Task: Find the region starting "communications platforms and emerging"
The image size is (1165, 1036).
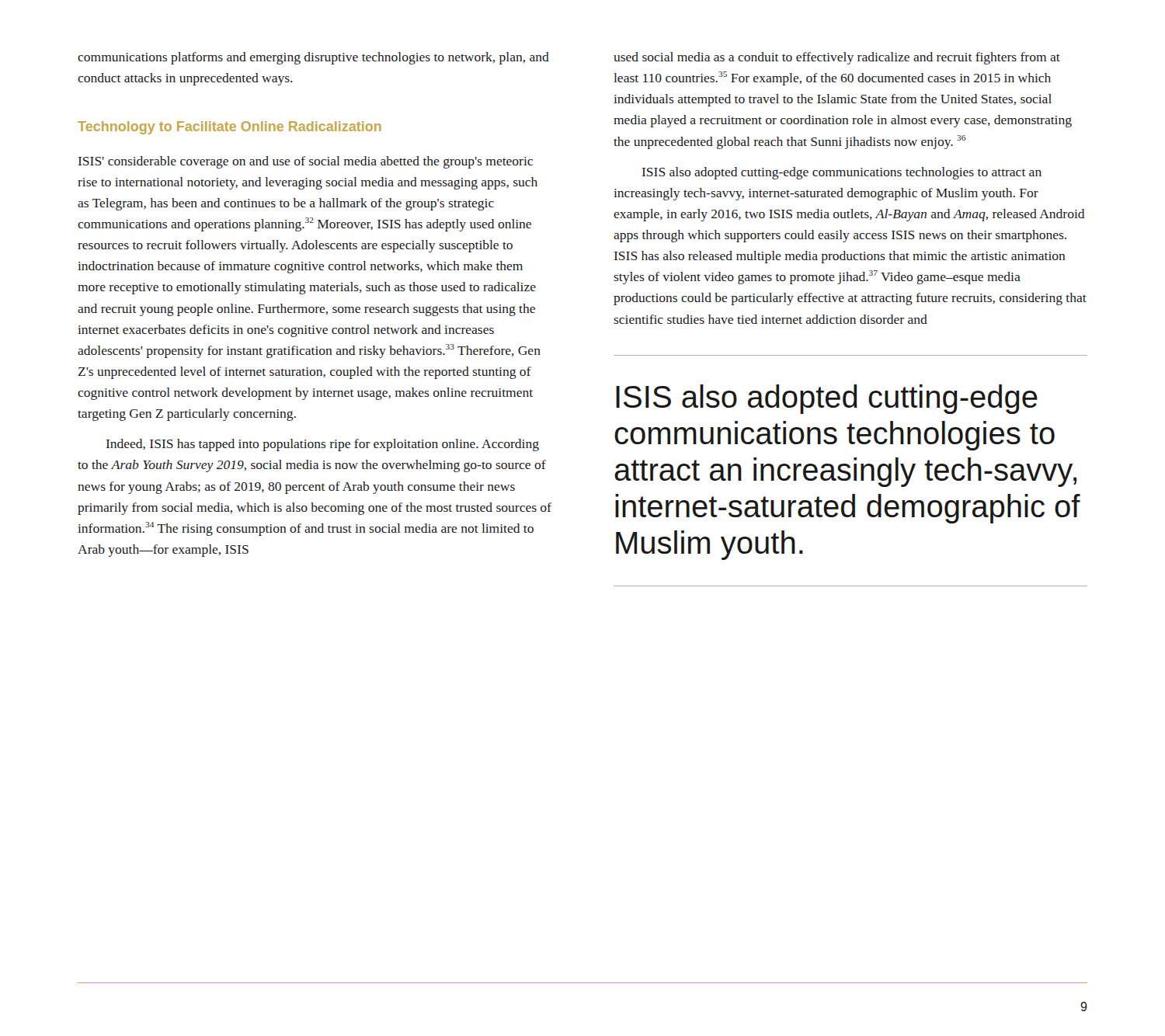Action: coord(313,67)
